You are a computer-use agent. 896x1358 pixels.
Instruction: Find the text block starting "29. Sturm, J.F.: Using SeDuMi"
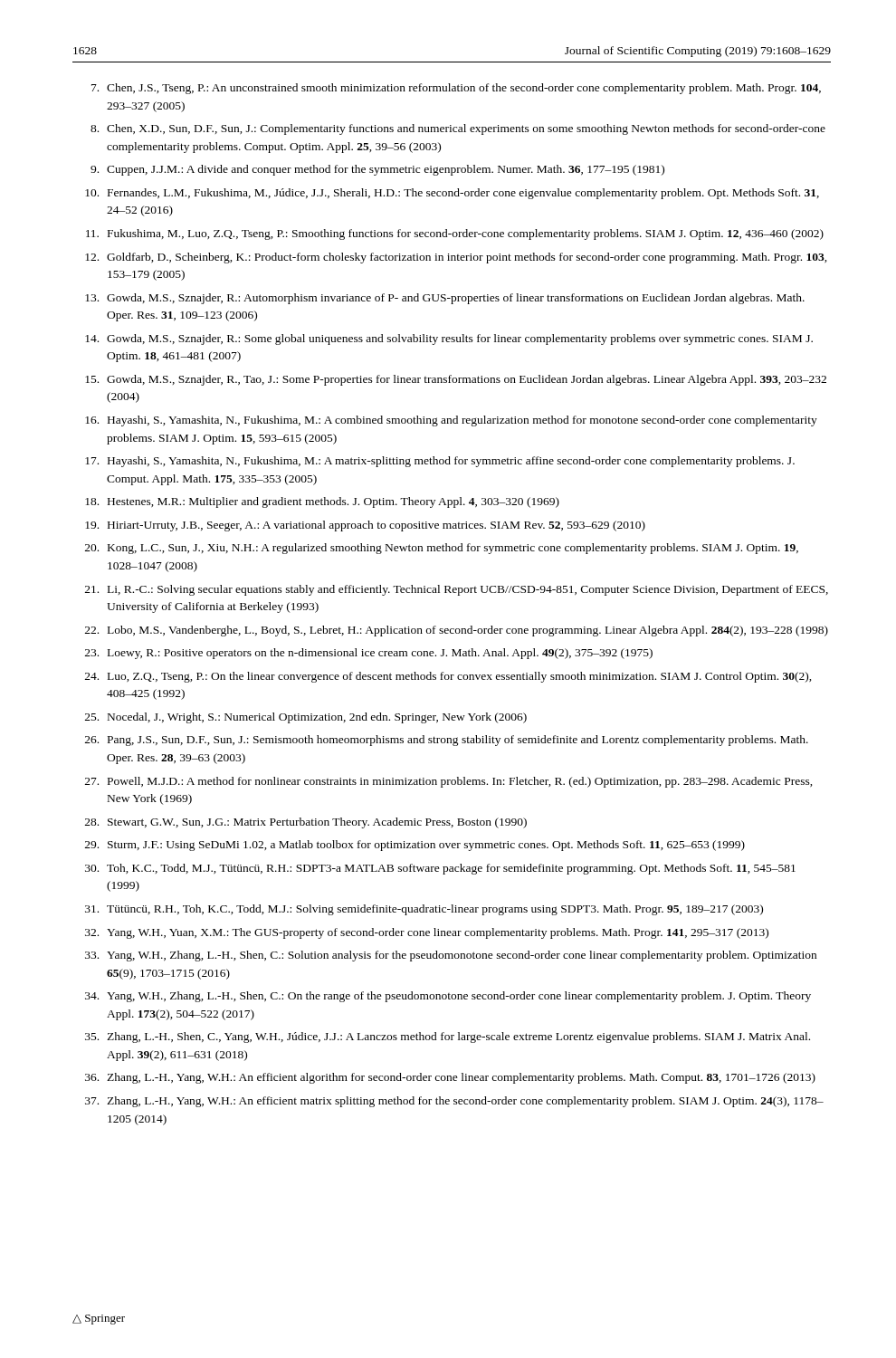coord(452,845)
